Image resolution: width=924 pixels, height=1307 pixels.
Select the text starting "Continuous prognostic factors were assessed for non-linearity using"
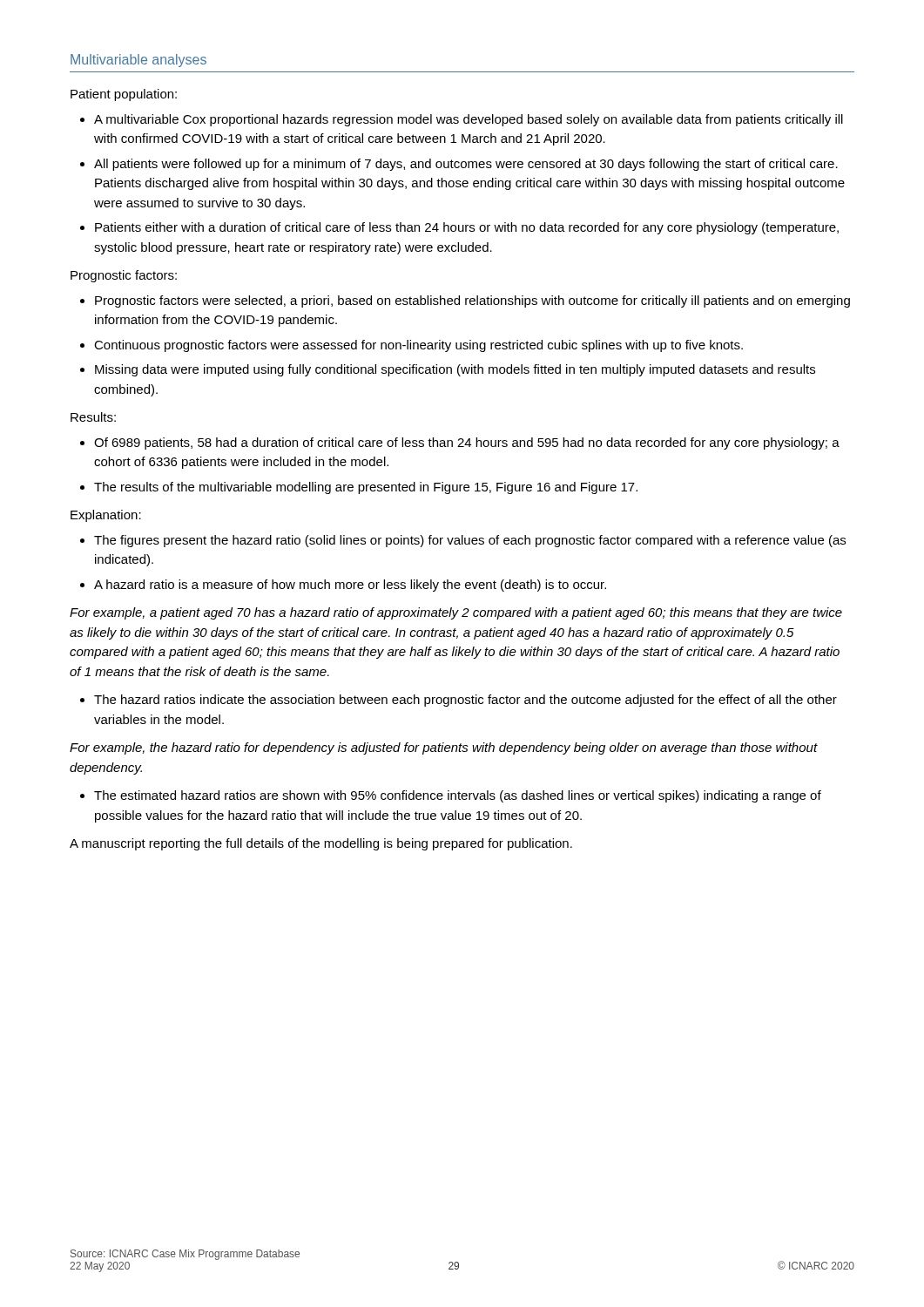coord(419,344)
